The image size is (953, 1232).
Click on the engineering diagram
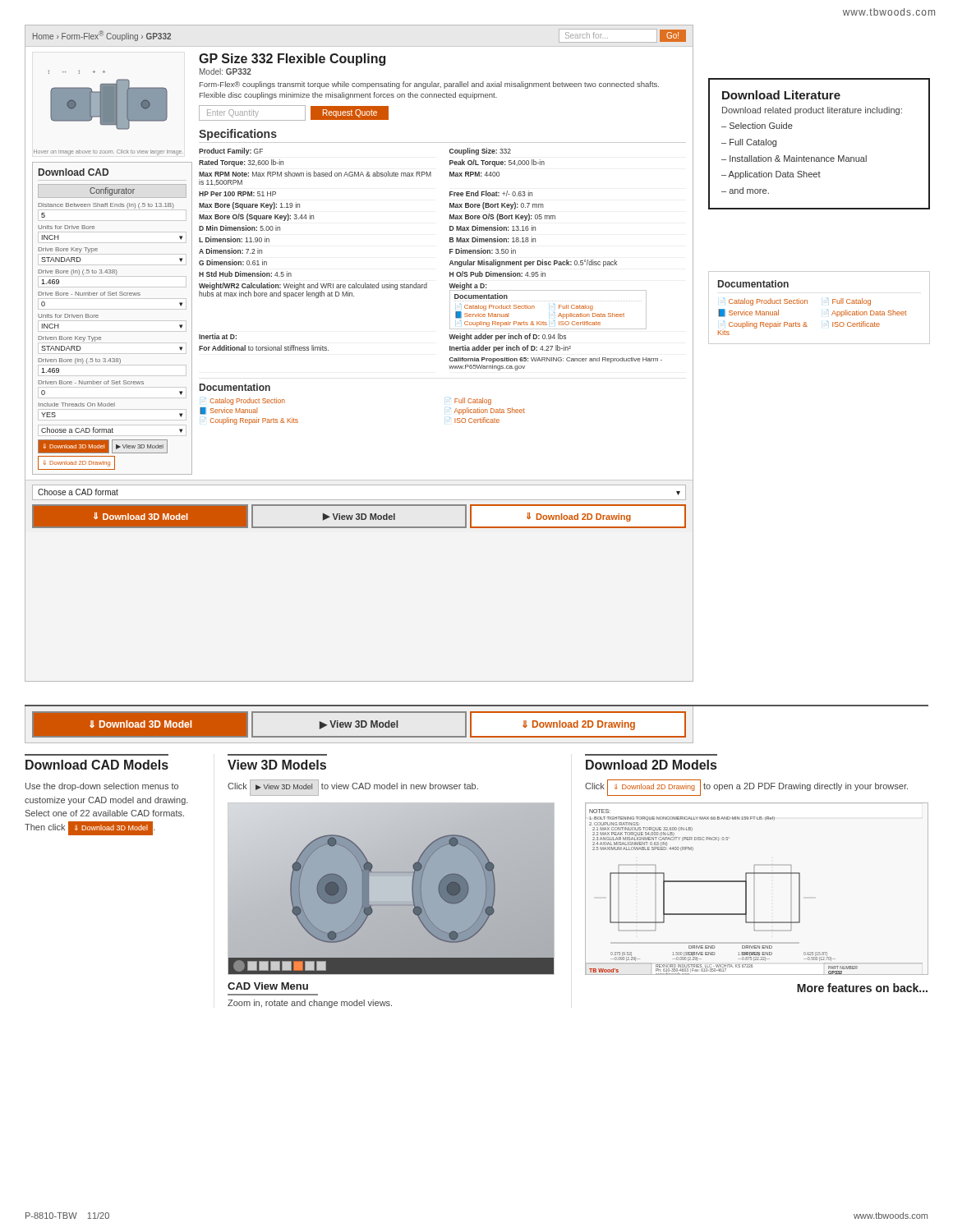(x=757, y=888)
